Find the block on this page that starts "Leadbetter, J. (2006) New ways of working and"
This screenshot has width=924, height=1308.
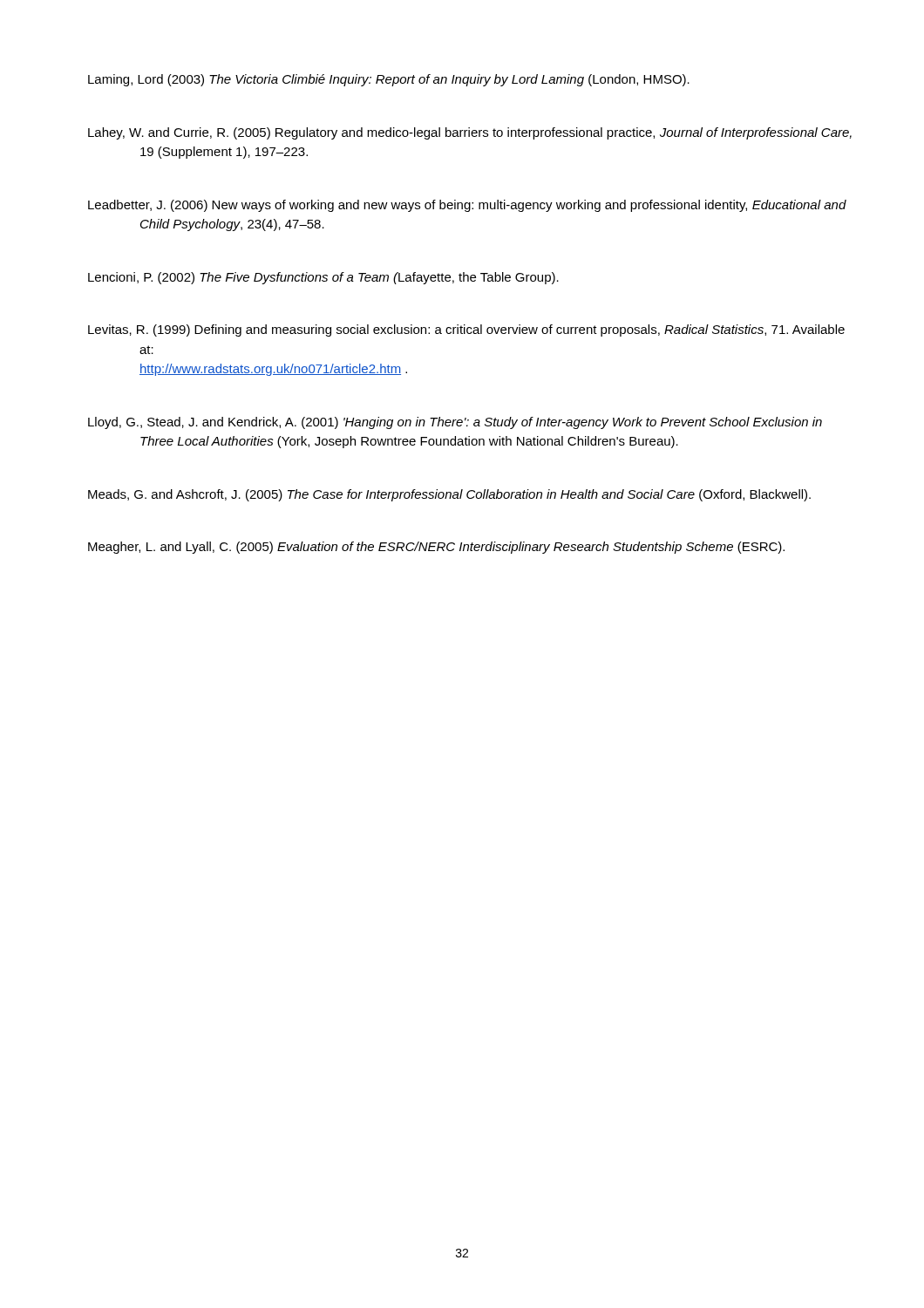pos(466,214)
